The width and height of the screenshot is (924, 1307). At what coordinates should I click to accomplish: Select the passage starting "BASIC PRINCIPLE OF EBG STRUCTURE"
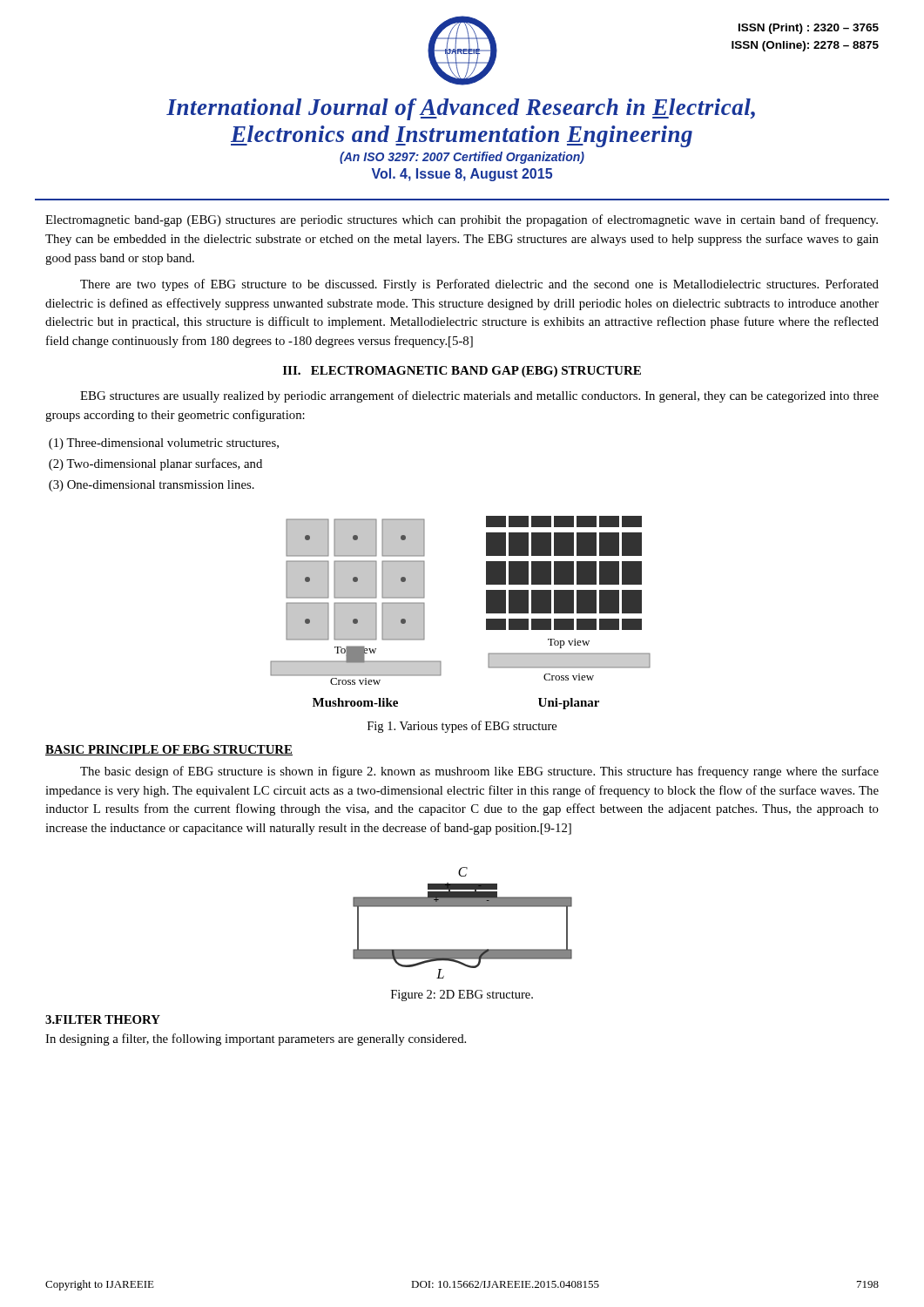click(x=169, y=749)
